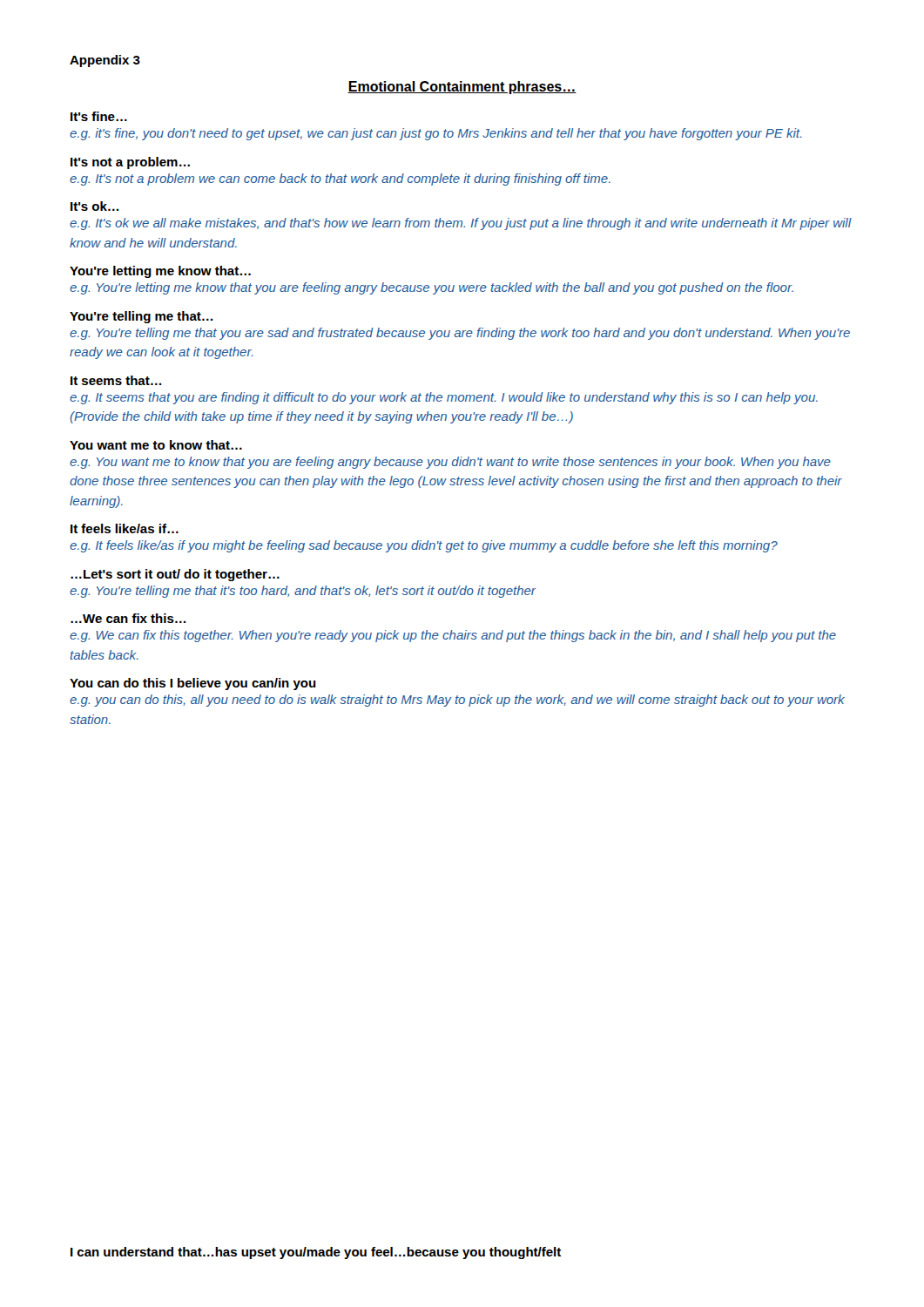Where is the passage that starts "e.g. It's not a problem we can"?
924x1307 pixels.
click(x=341, y=178)
